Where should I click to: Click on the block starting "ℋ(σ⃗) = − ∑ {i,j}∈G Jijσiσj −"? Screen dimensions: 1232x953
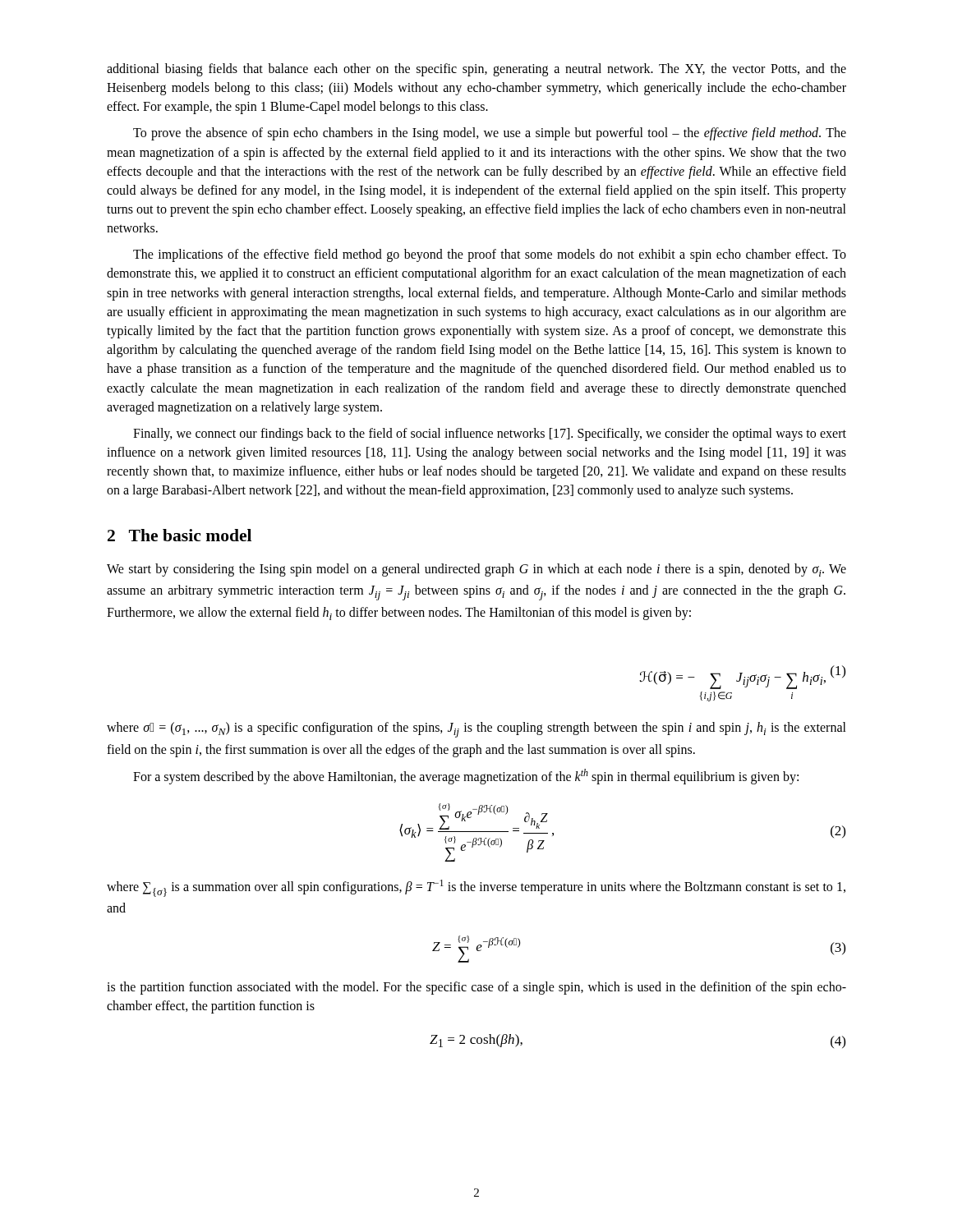pos(742,677)
